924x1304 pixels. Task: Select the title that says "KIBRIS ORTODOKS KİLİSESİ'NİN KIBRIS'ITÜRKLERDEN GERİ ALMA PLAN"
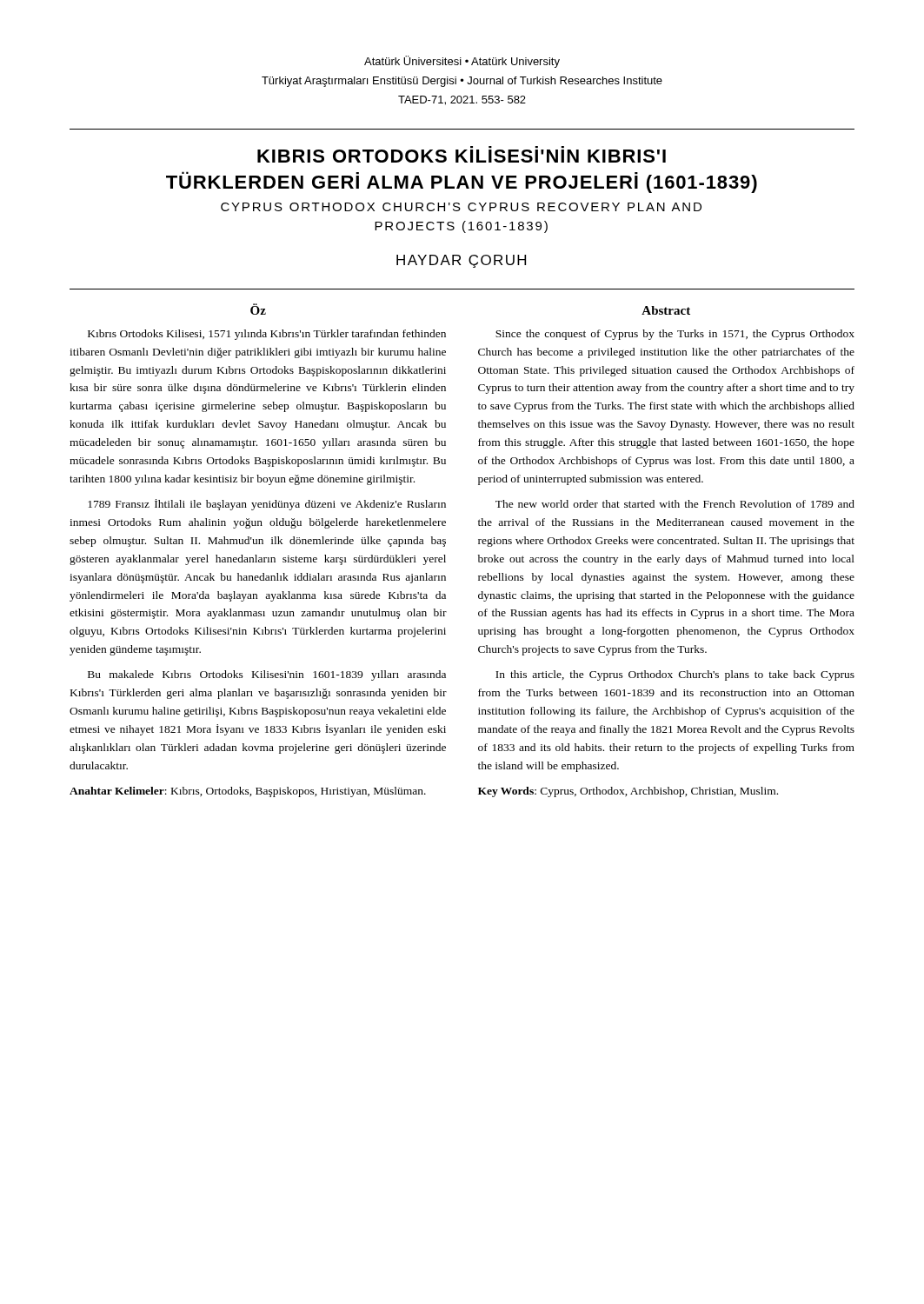point(462,190)
